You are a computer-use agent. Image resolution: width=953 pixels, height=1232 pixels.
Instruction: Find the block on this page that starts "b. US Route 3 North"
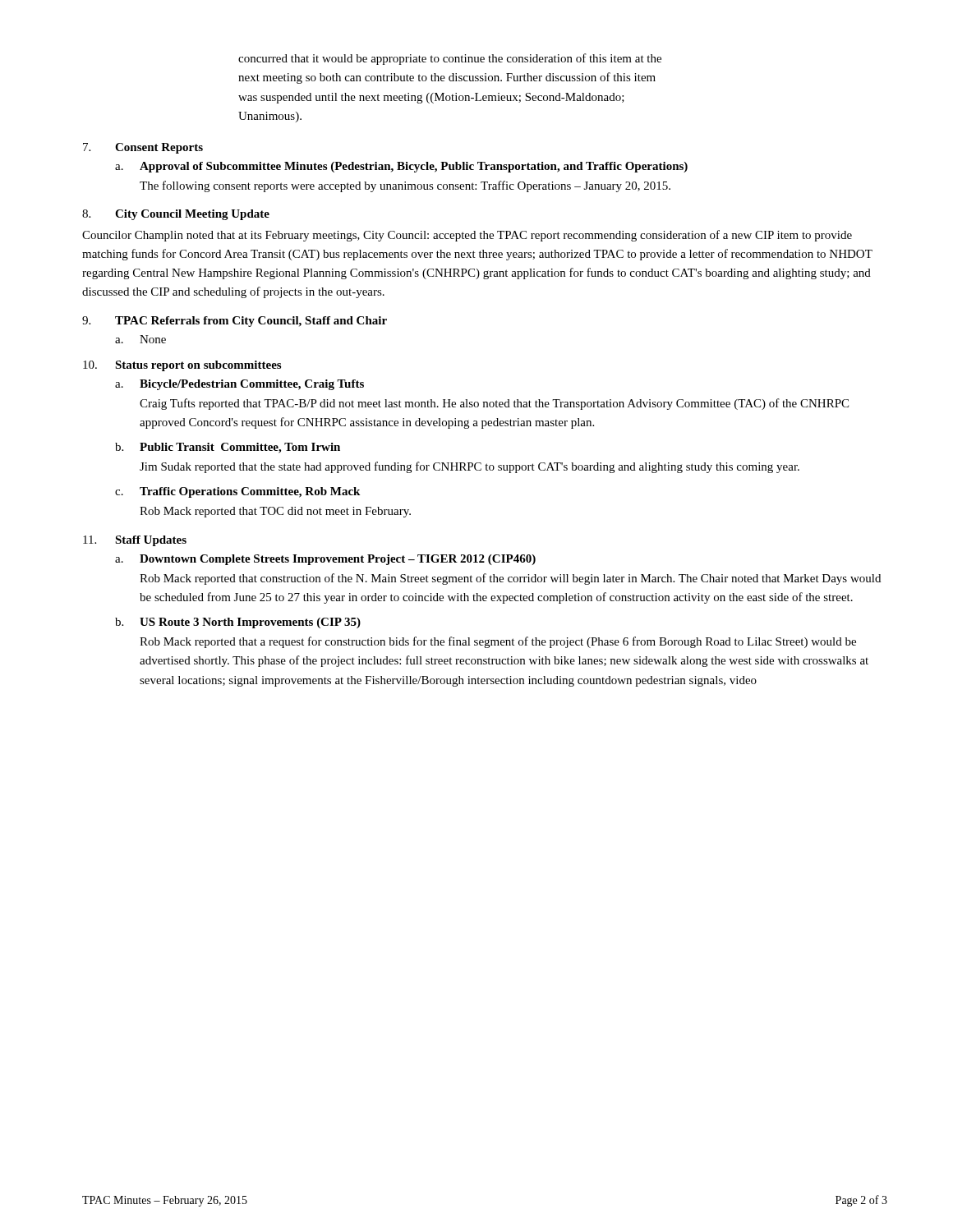tap(238, 622)
